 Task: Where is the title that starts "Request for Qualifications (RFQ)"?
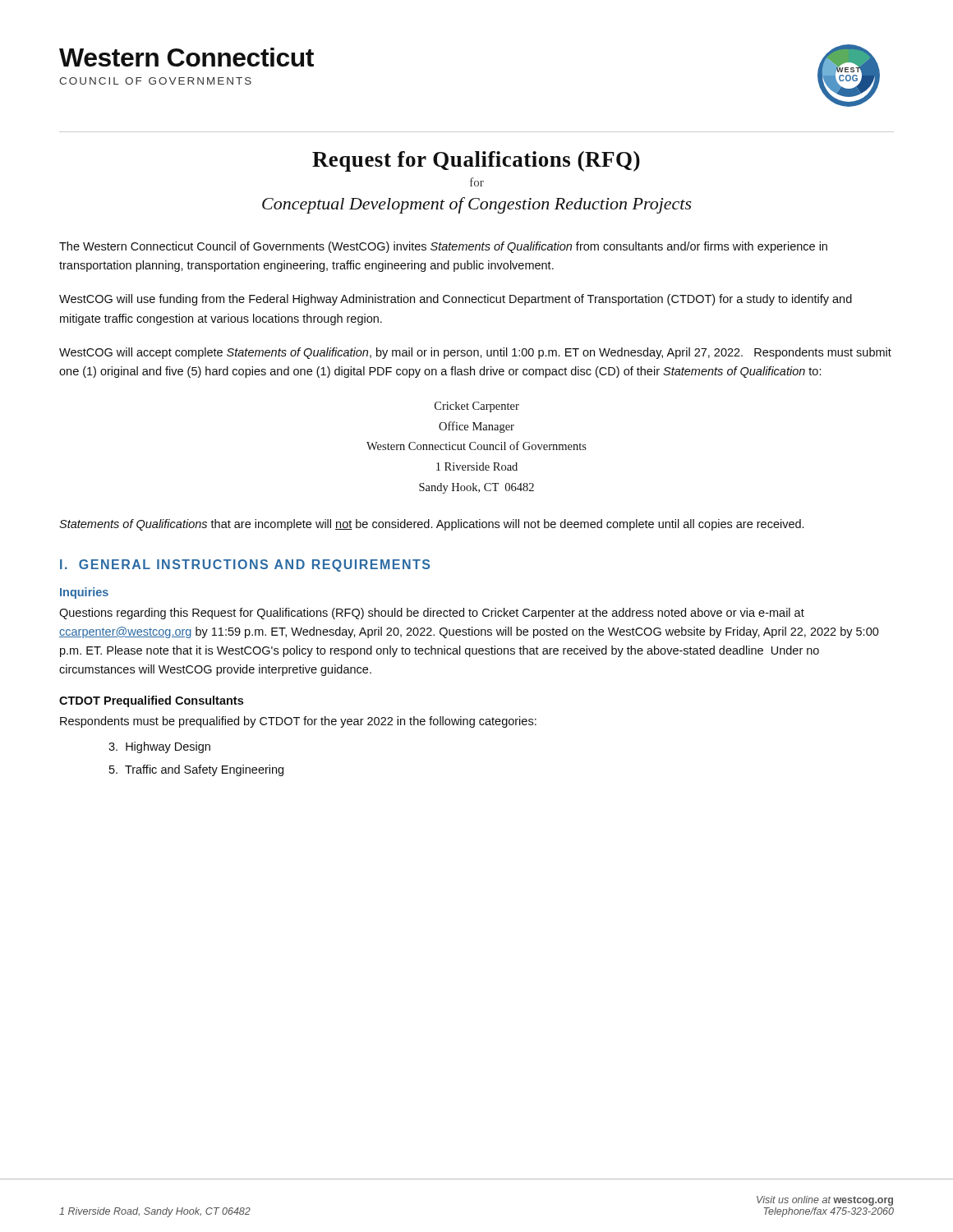click(476, 181)
